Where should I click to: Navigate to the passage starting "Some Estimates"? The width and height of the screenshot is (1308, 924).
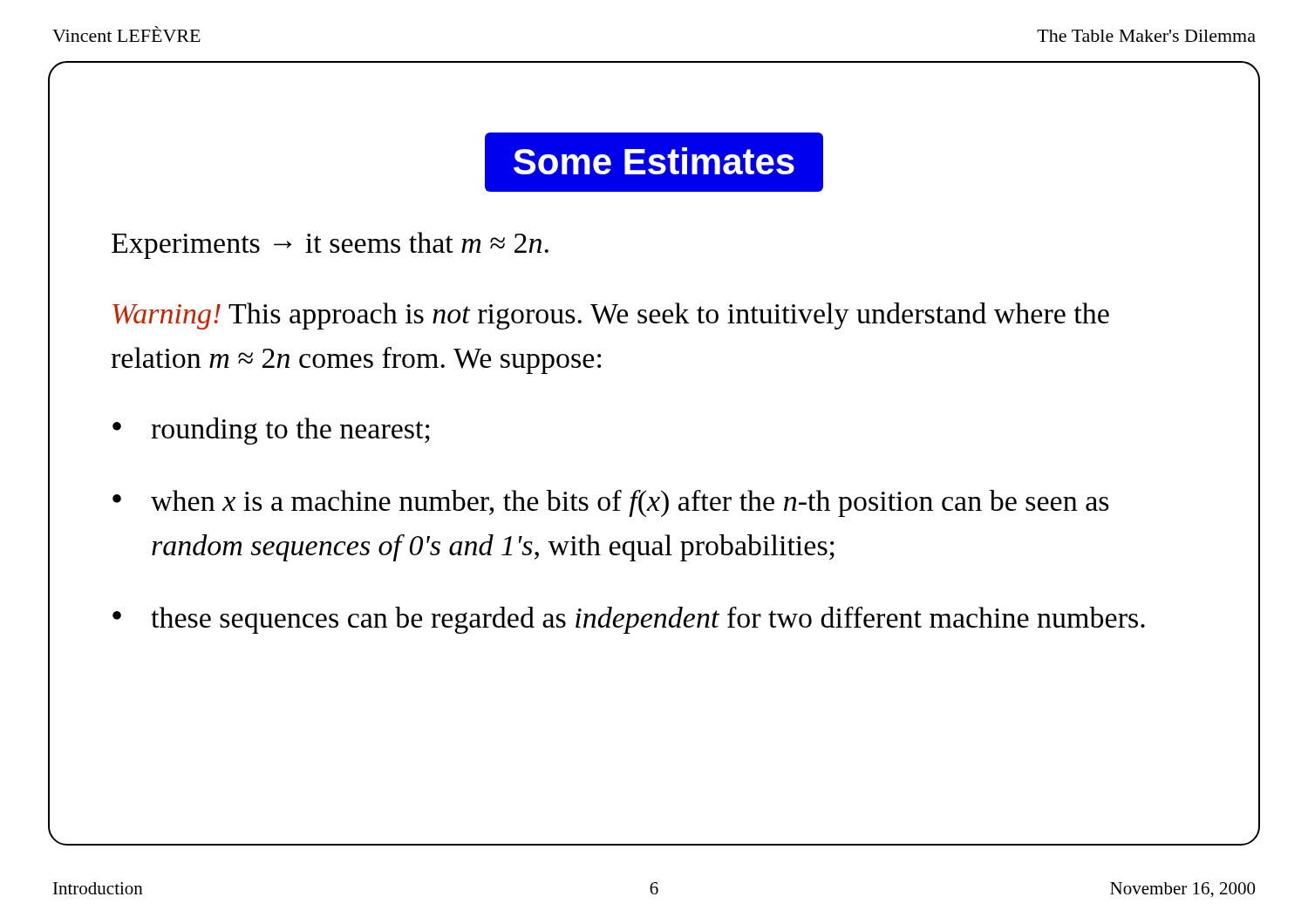pos(654,162)
